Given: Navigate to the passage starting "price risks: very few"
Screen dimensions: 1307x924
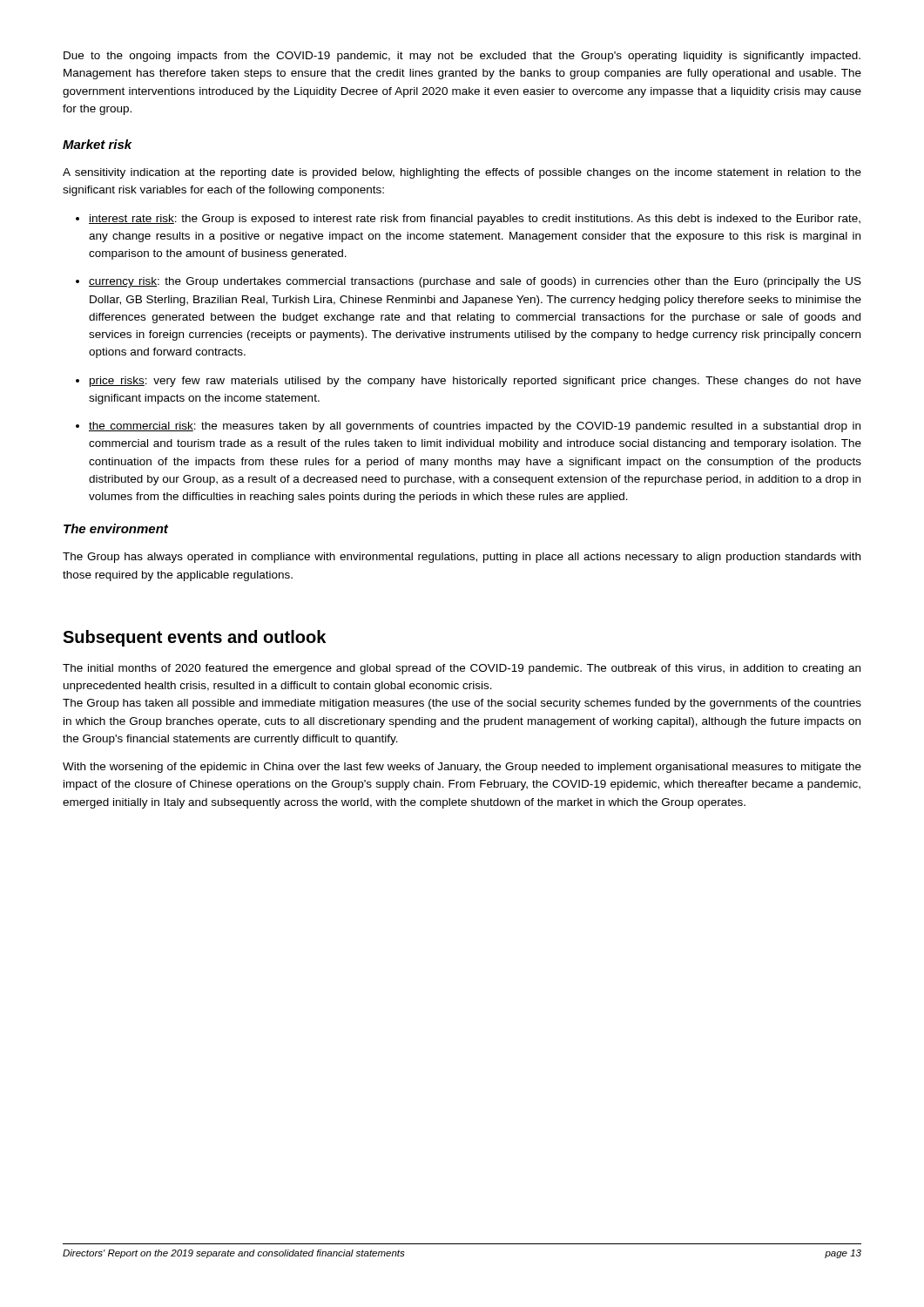Looking at the screenshot, I should coord(475,389).
